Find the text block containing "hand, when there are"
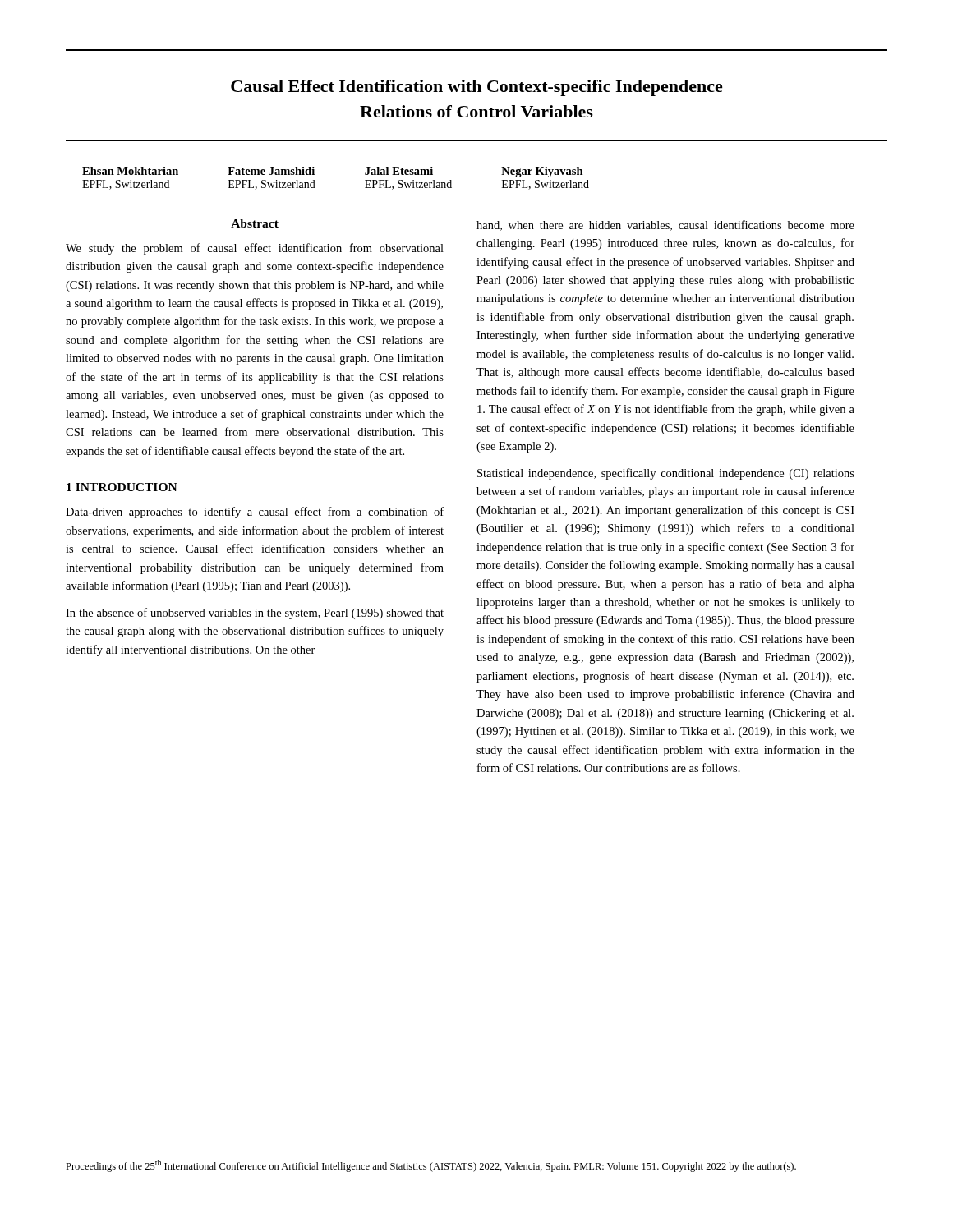953x1232 pixels. [x=665, y=335]
